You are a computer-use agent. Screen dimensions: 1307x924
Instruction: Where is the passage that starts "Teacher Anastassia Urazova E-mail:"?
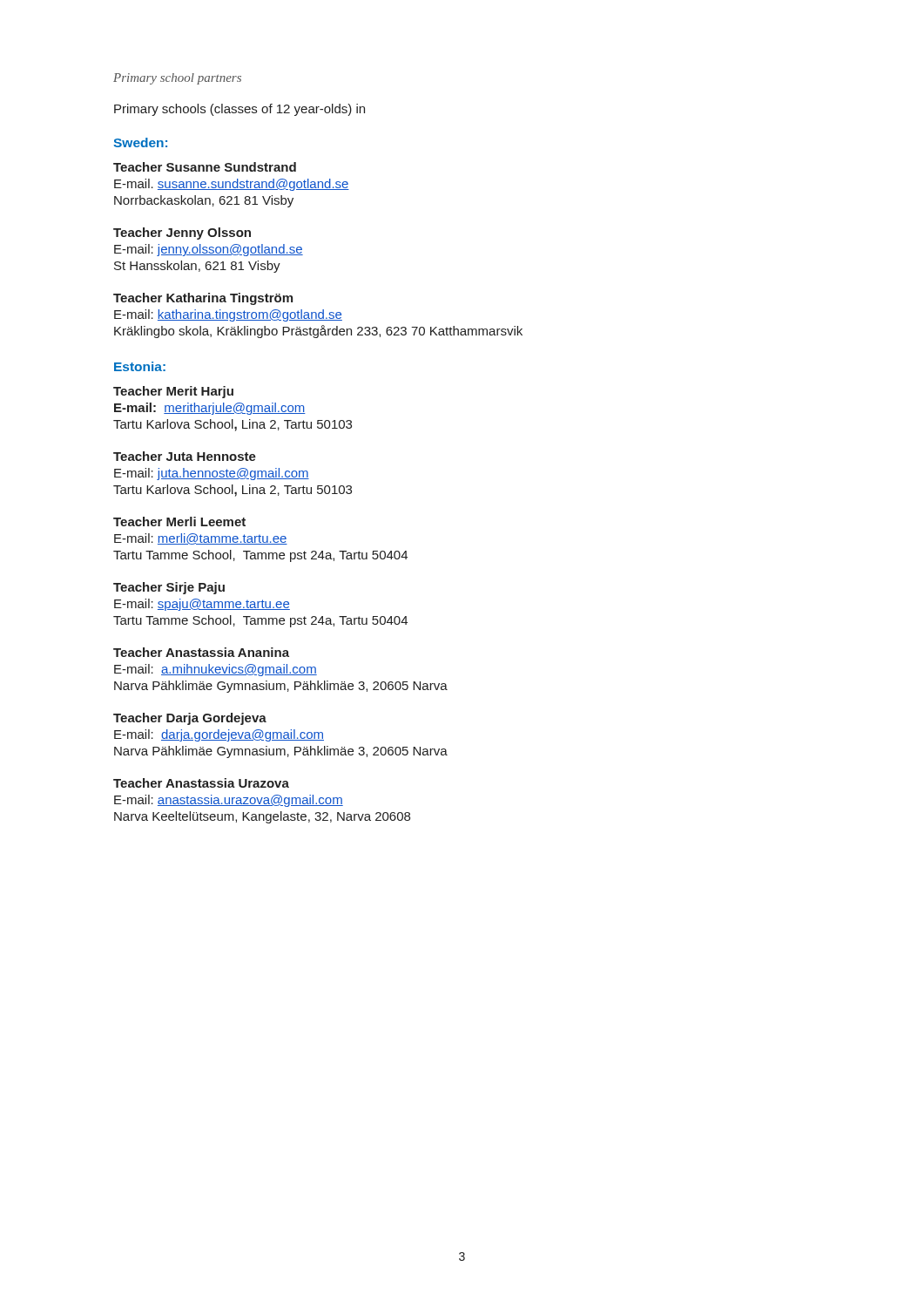201,783
